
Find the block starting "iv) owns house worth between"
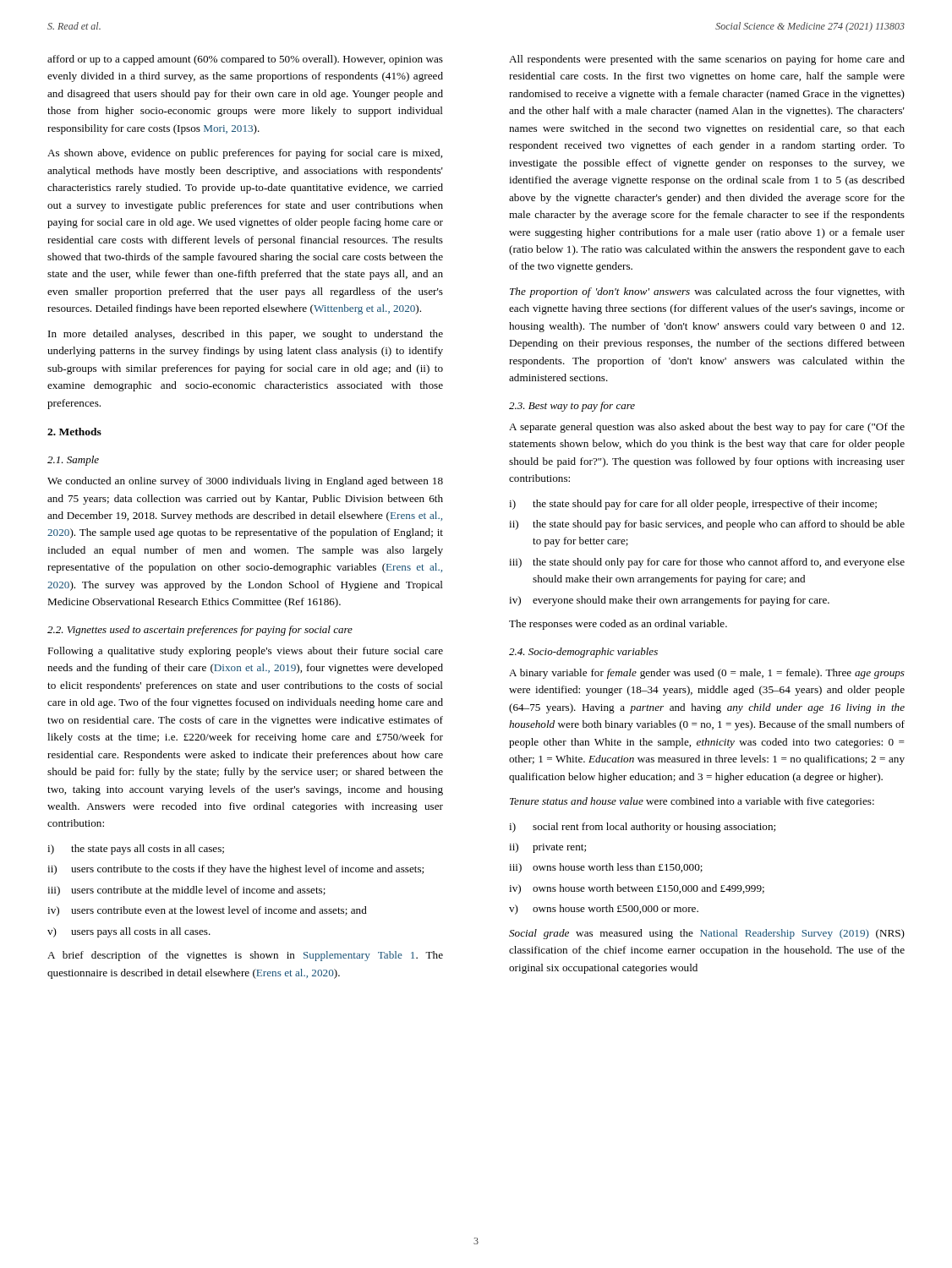707,888
